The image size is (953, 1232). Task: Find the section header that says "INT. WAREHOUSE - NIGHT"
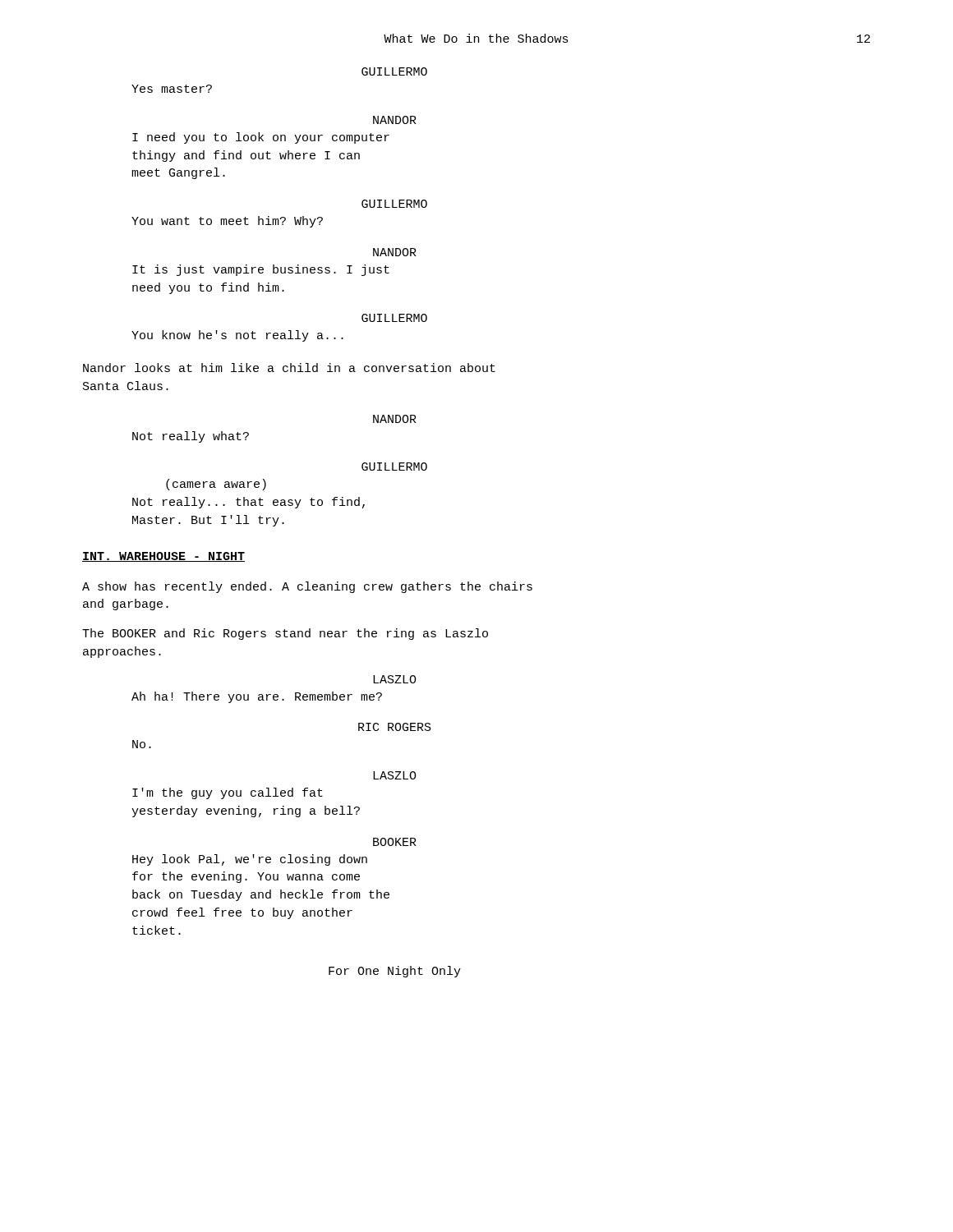[163, 557]
